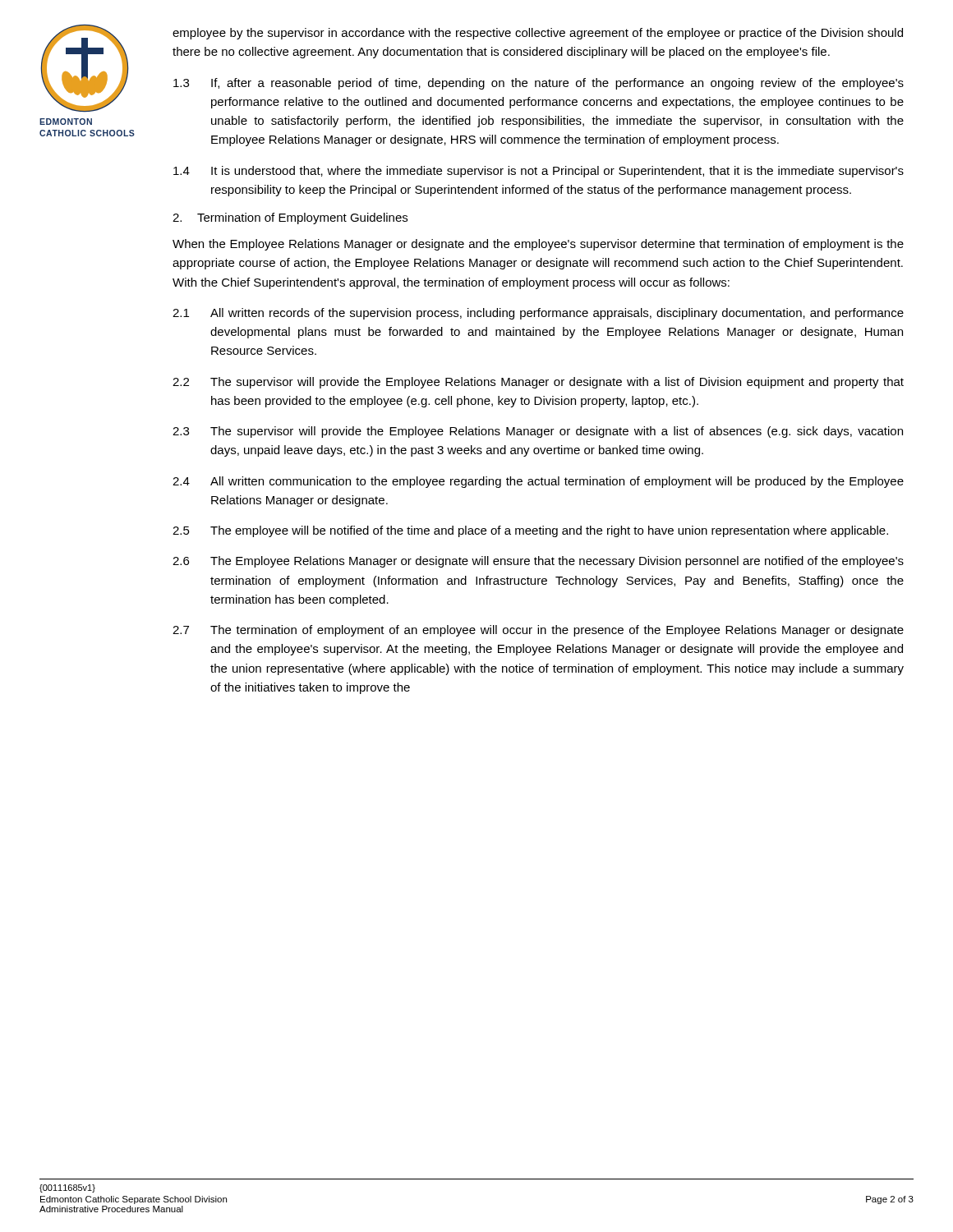Click on the list item containing "2.3 The supervisor will"
The width and height of the screenshot is (953, 1232).
pos(538,440)
